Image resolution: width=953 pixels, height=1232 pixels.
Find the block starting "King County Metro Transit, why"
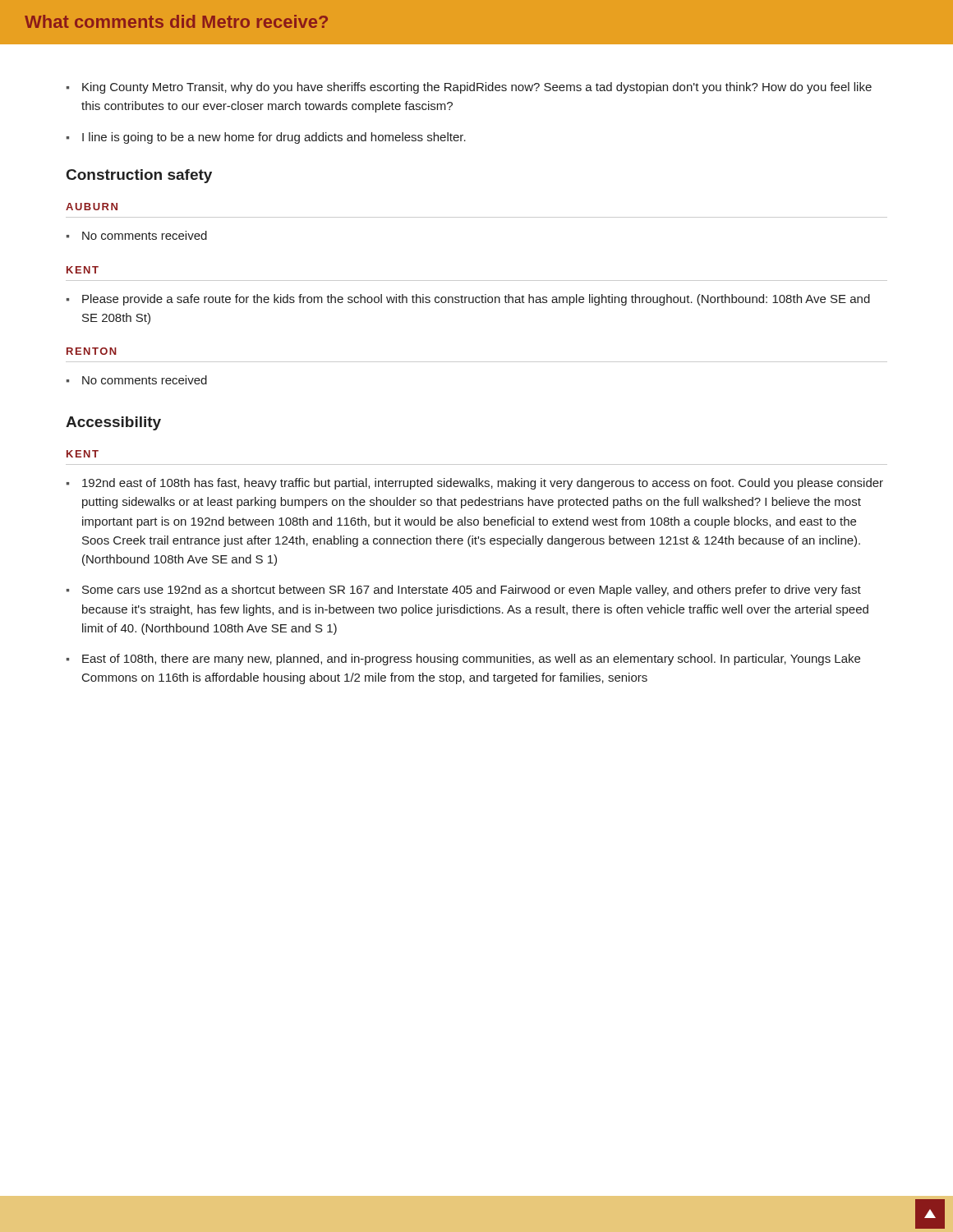point(484,96)
